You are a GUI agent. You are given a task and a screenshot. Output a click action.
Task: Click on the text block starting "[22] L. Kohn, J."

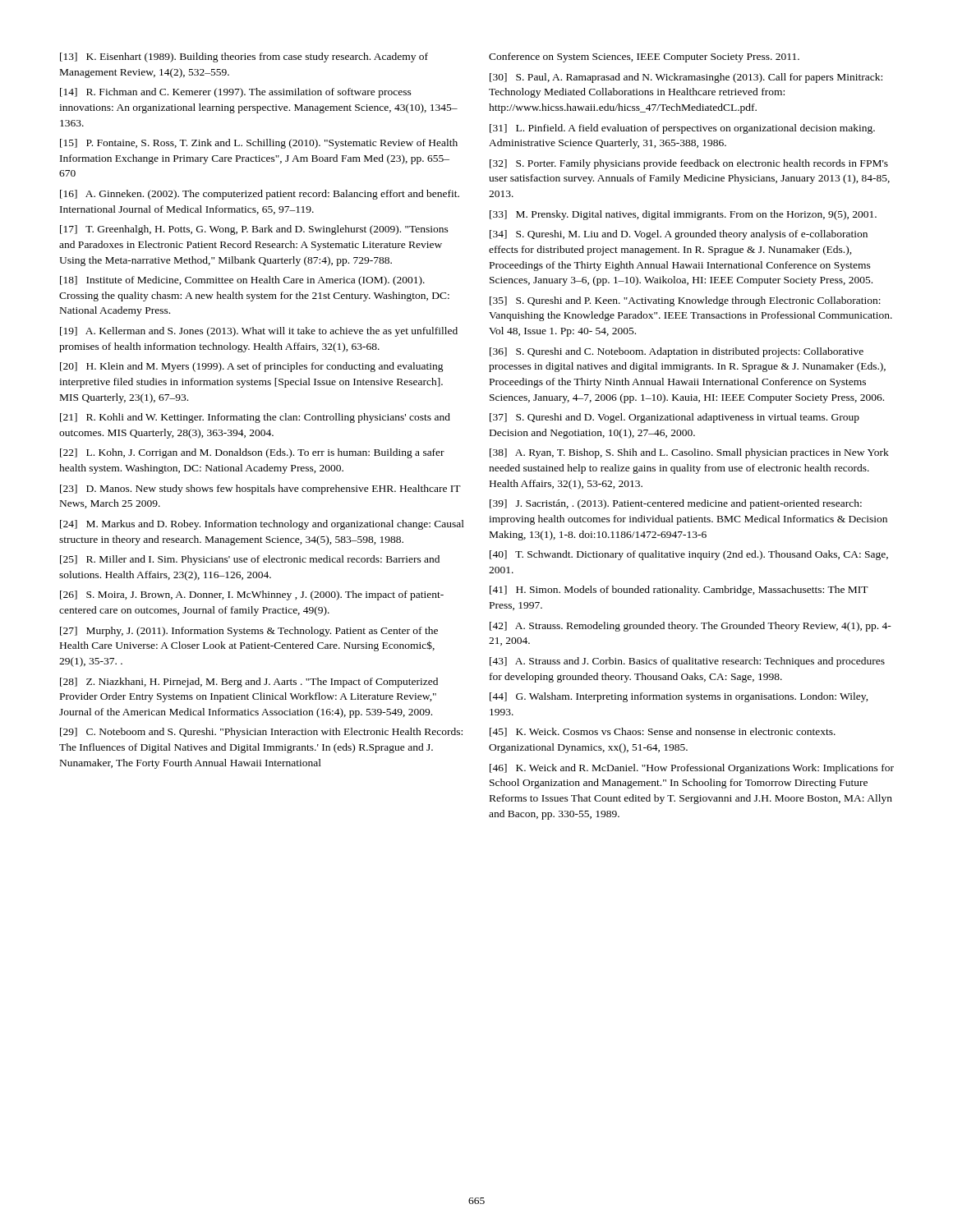click(x=252, y=460)
